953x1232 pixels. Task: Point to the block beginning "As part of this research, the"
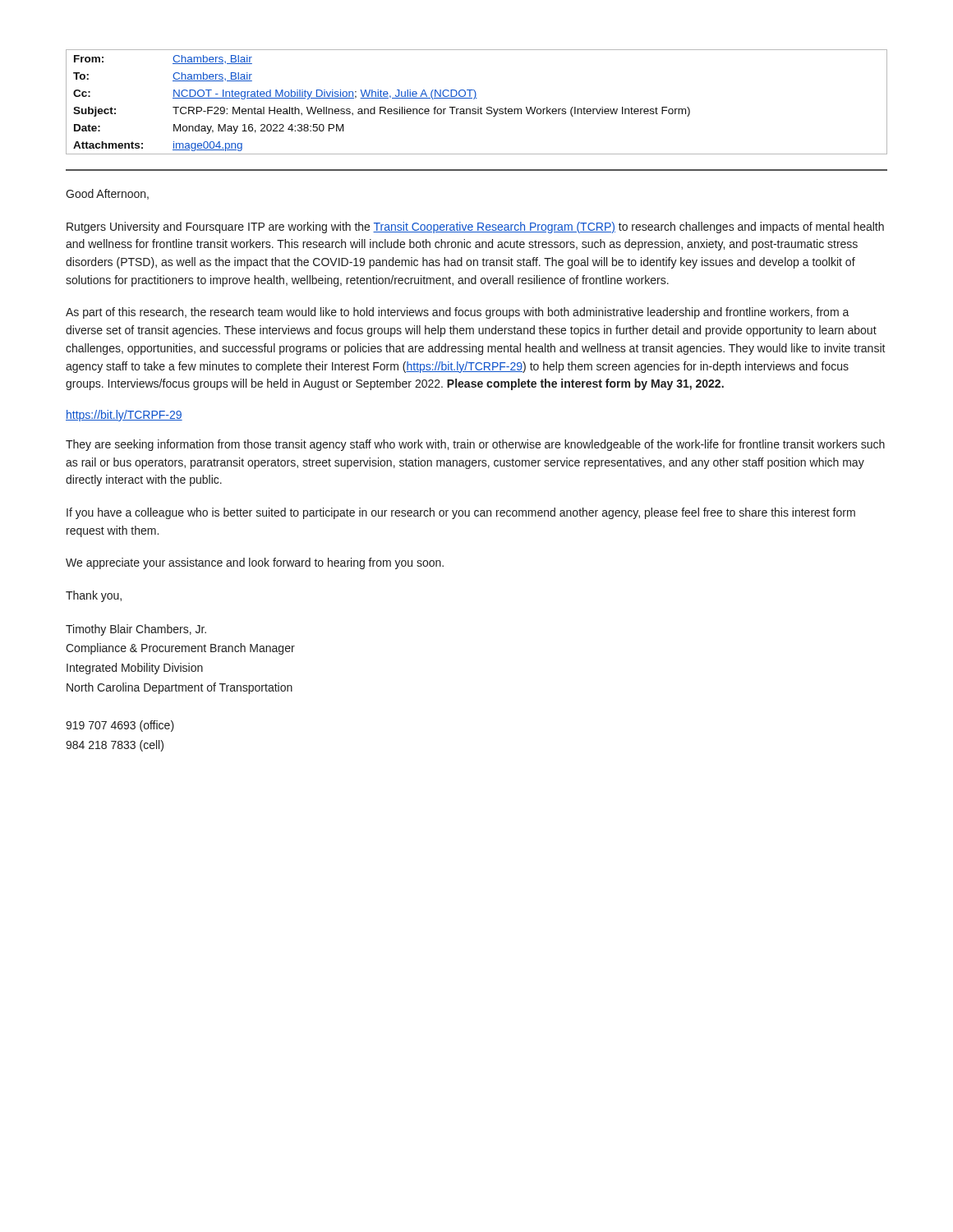(x=475, y=348)
